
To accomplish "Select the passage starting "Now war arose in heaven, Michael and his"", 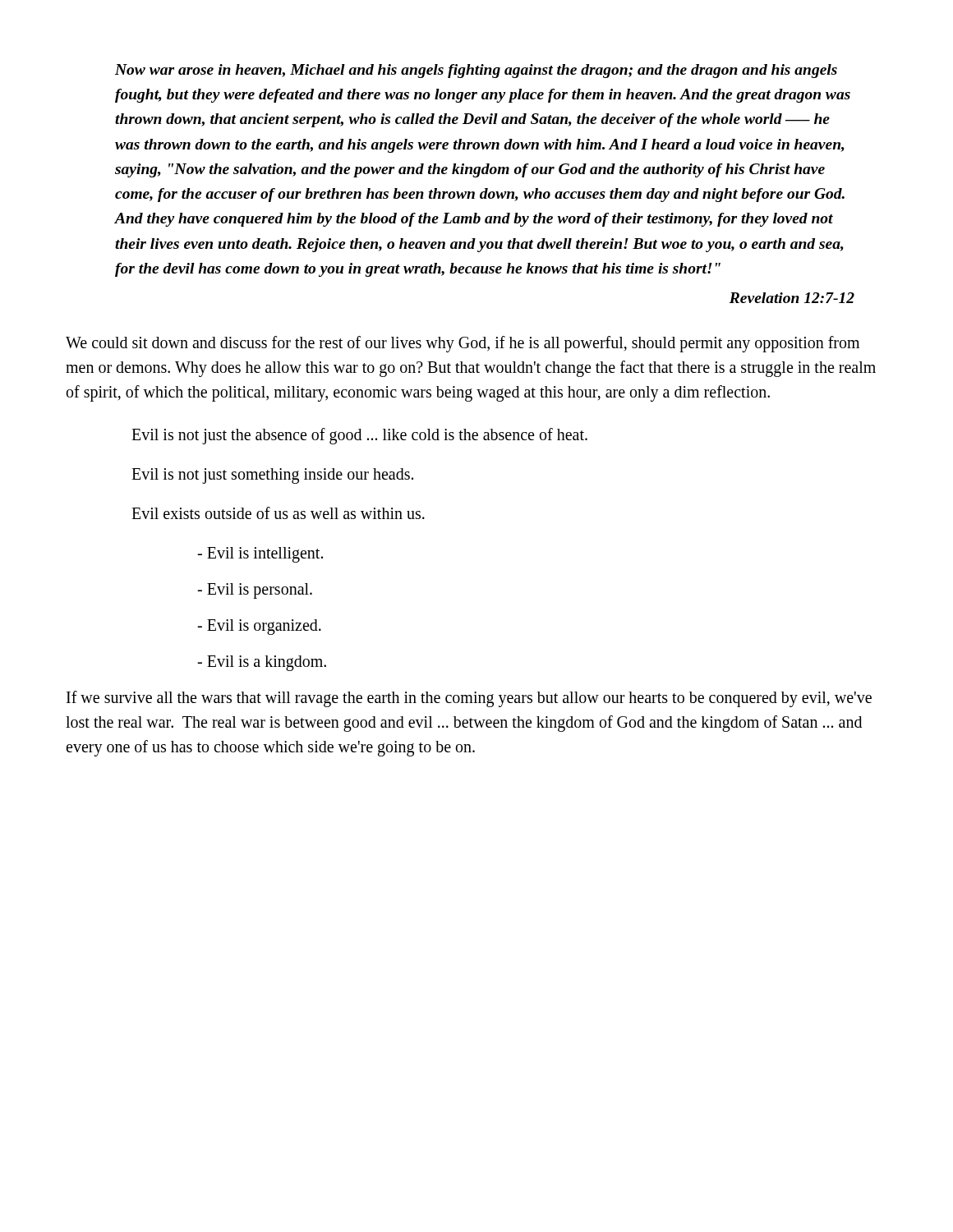I will (x=483, y=169).
